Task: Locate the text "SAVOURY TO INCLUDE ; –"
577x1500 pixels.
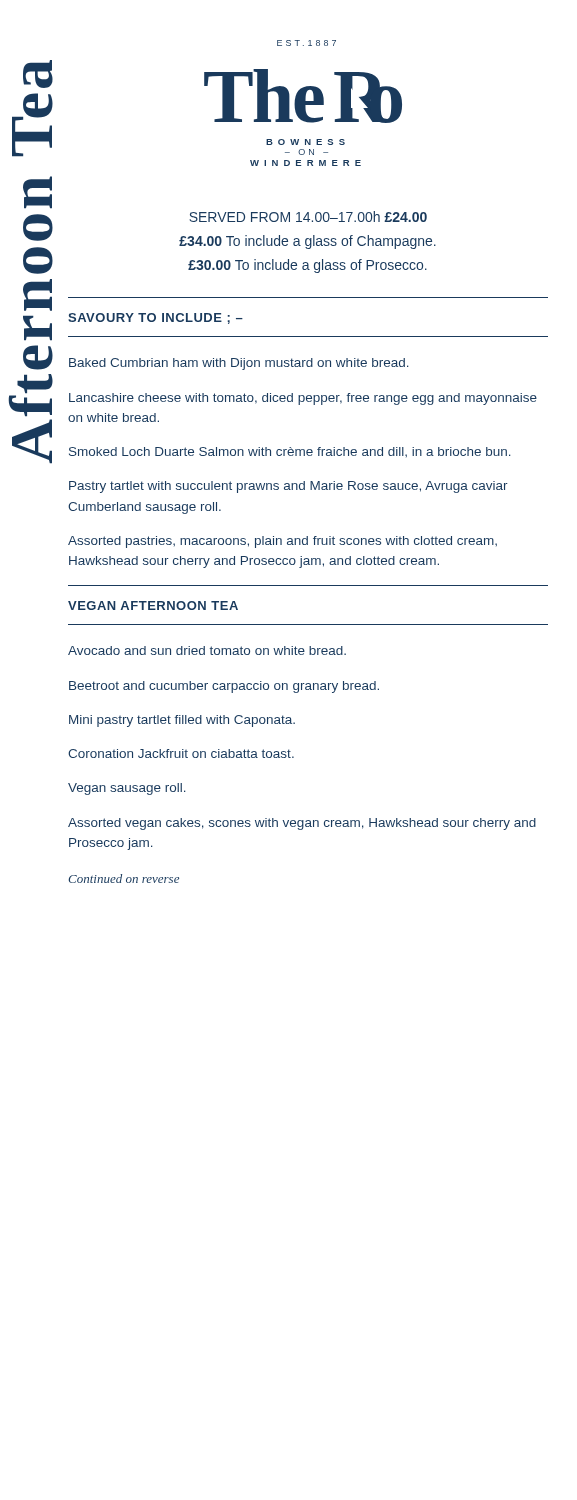Action: [156, 318]
